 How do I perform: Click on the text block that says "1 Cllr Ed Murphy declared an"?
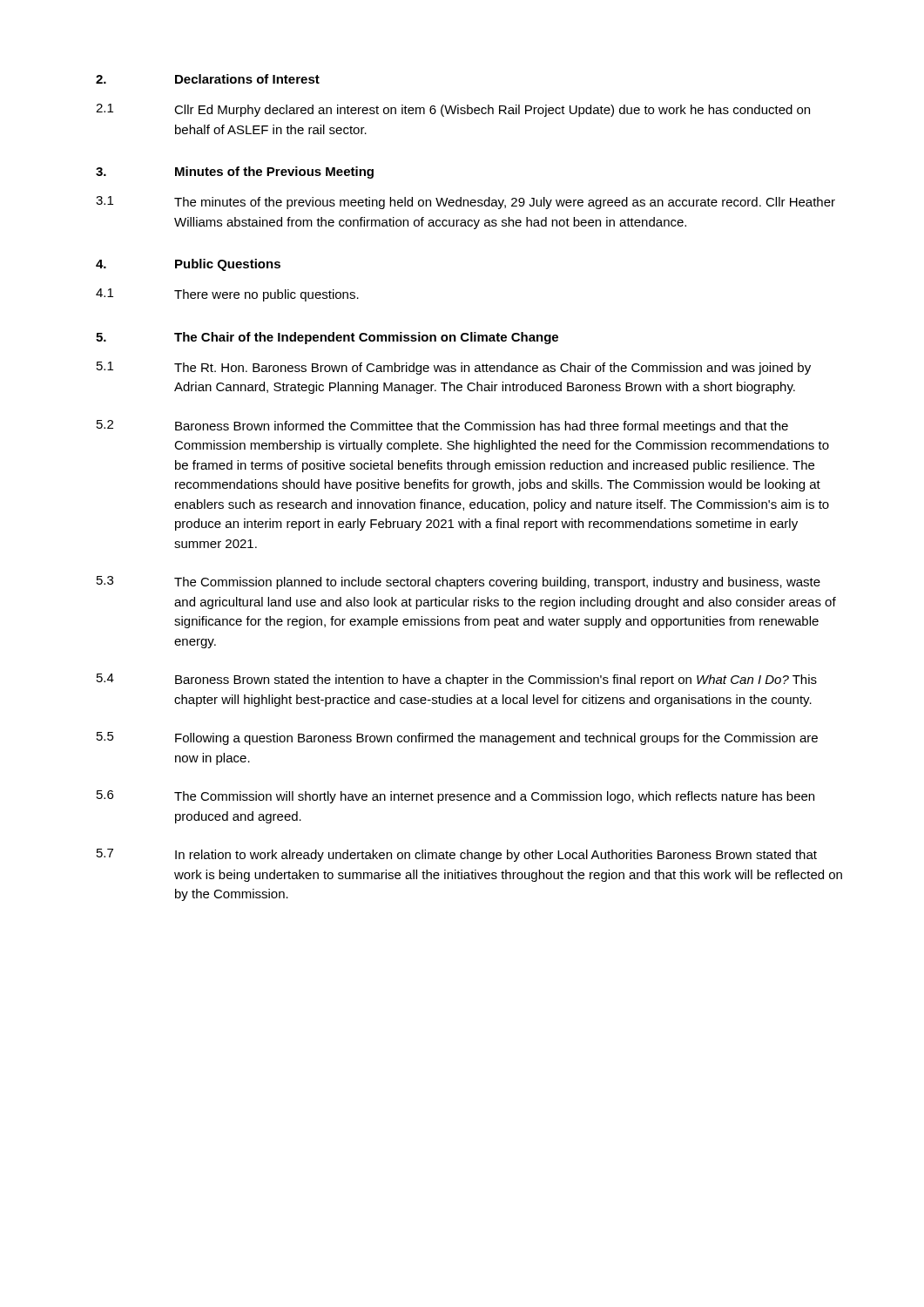(471, 120)
